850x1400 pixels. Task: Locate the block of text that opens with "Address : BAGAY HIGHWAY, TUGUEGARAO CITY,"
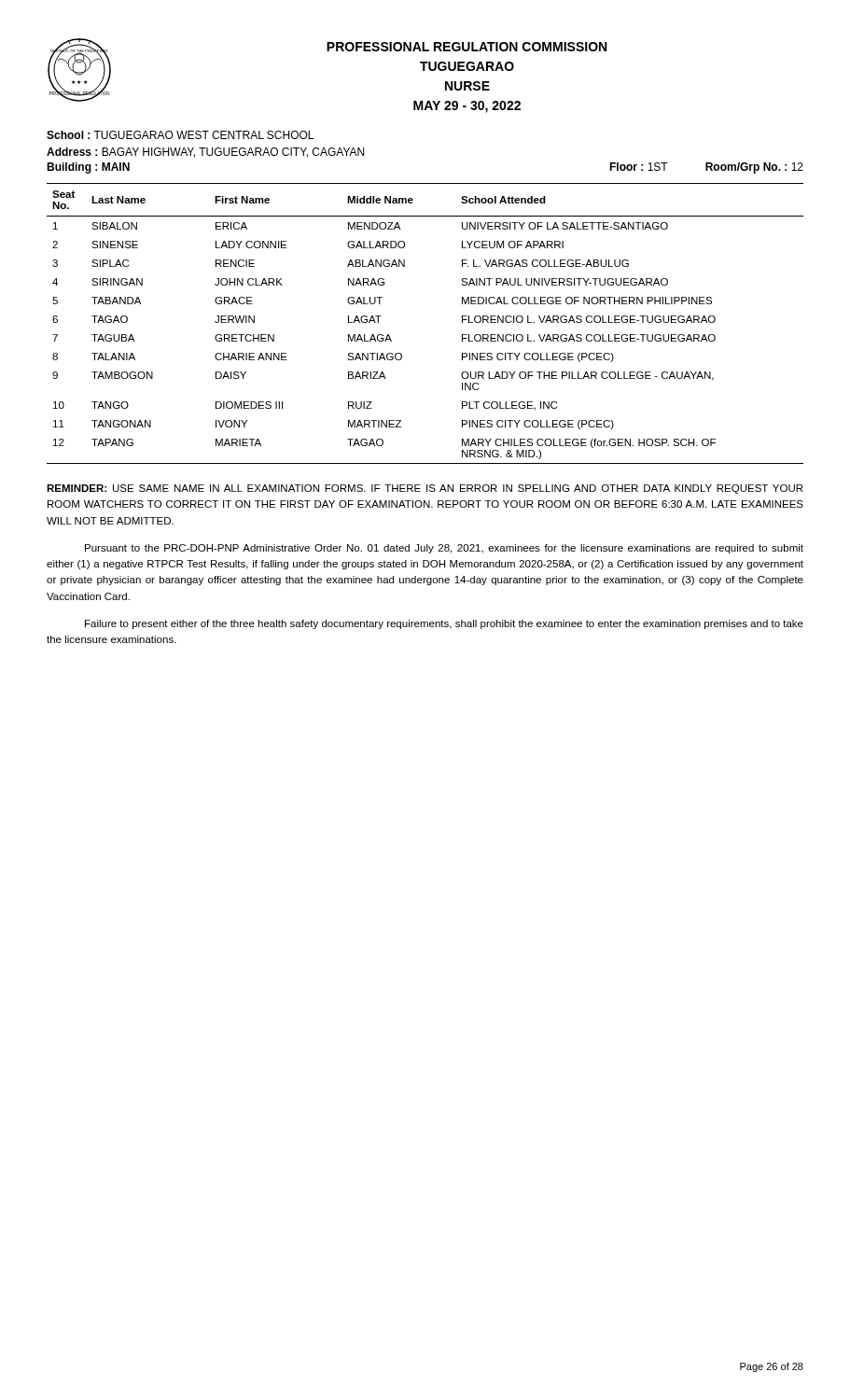[x=206, y=152]
